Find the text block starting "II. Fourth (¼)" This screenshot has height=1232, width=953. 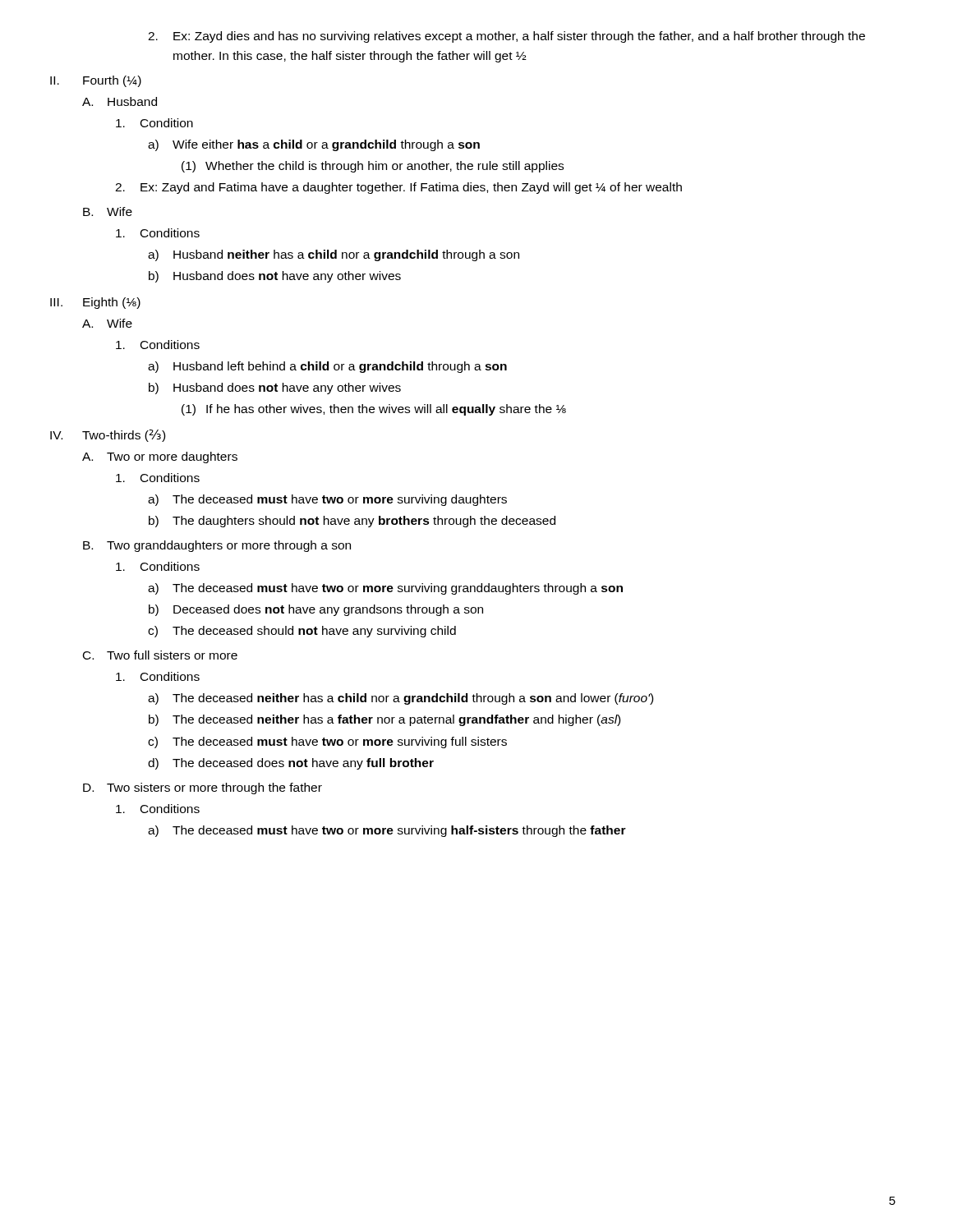coord(96,81)
